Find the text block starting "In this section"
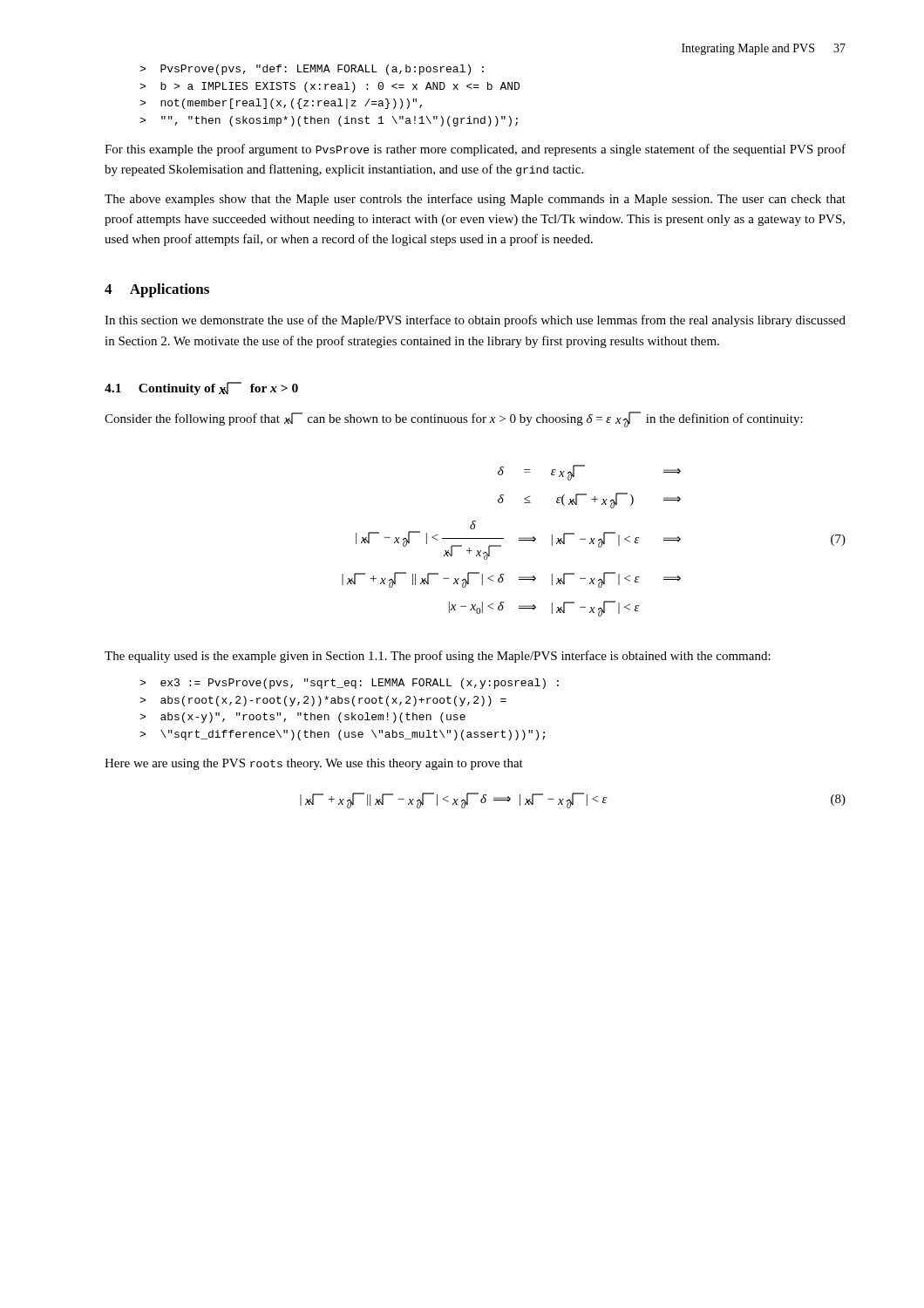Screen dimensions: 1308x924 475,331
